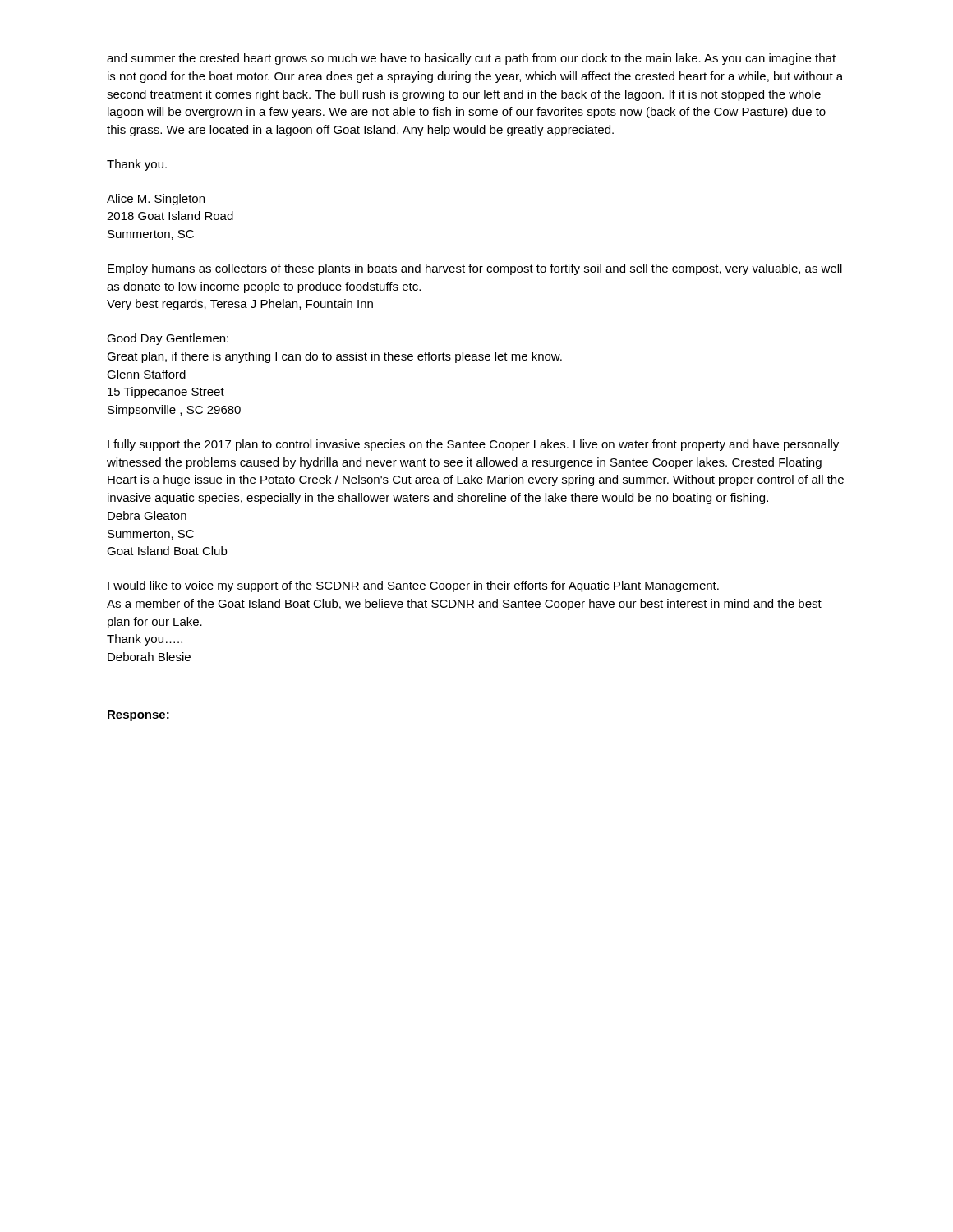Click on the text block containing "Alice M. Singleton 2018 Goat"

coord(170,216)
